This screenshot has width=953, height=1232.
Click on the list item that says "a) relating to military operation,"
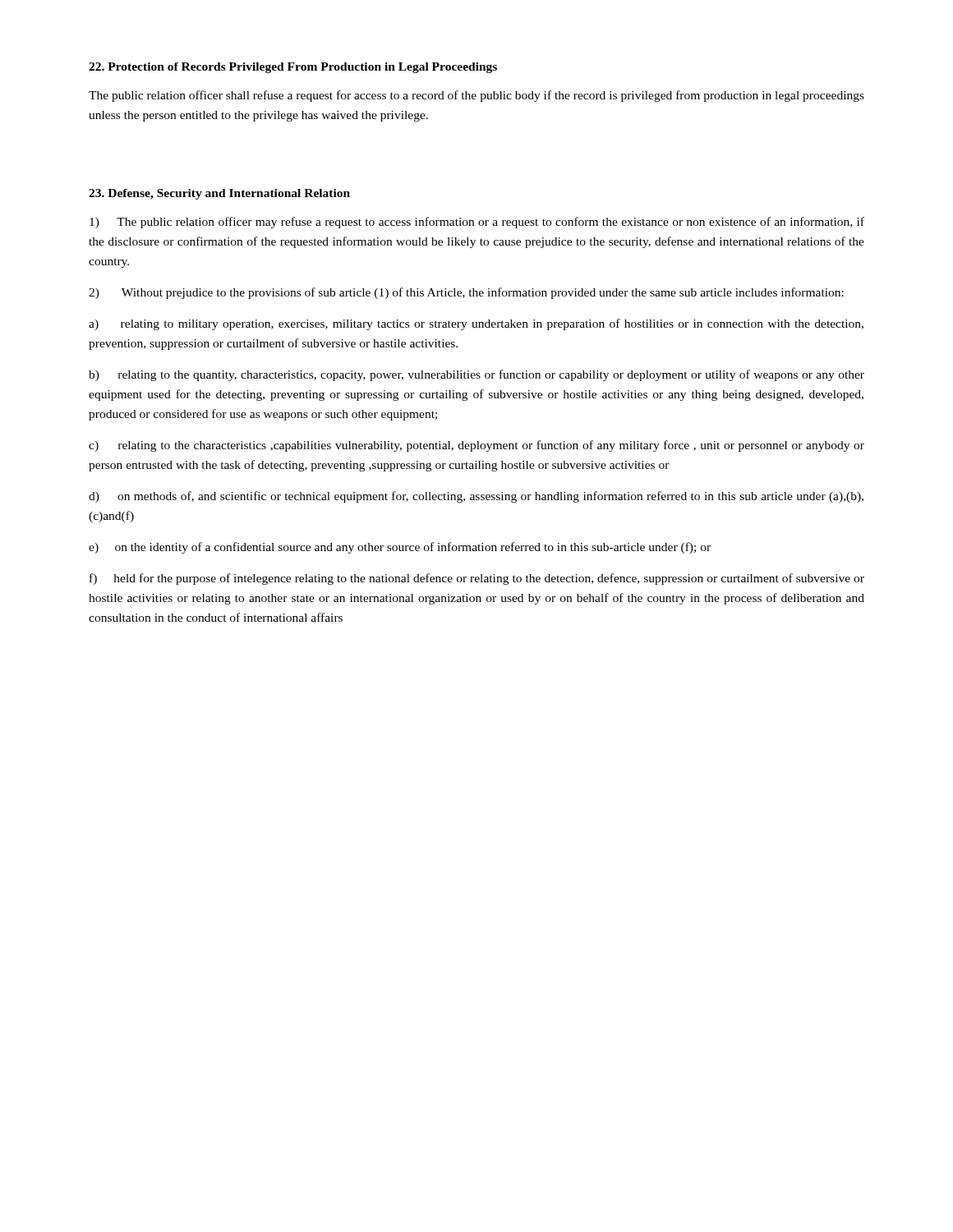476,333
